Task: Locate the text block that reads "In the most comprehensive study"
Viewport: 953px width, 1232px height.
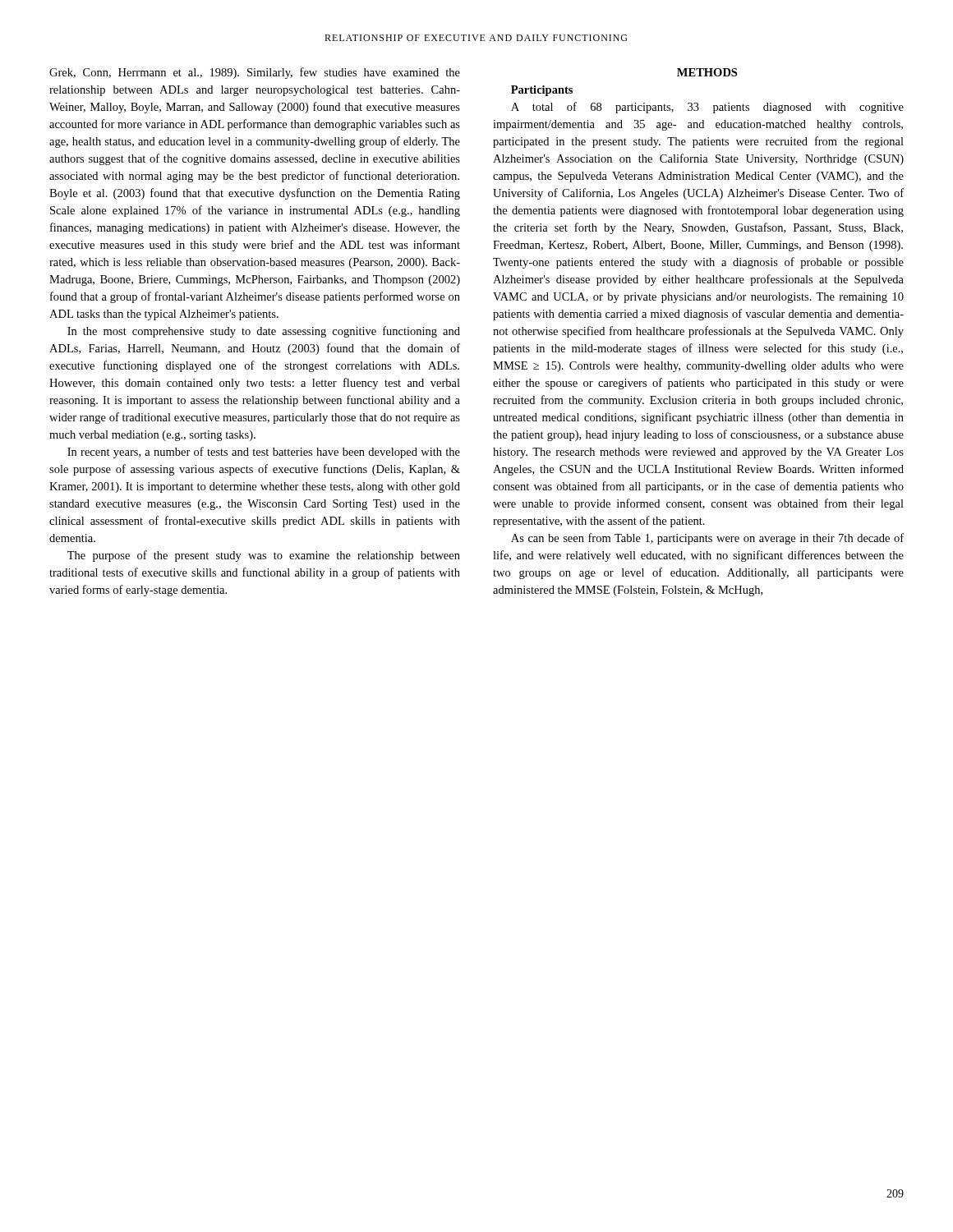Action: point(255,383)
